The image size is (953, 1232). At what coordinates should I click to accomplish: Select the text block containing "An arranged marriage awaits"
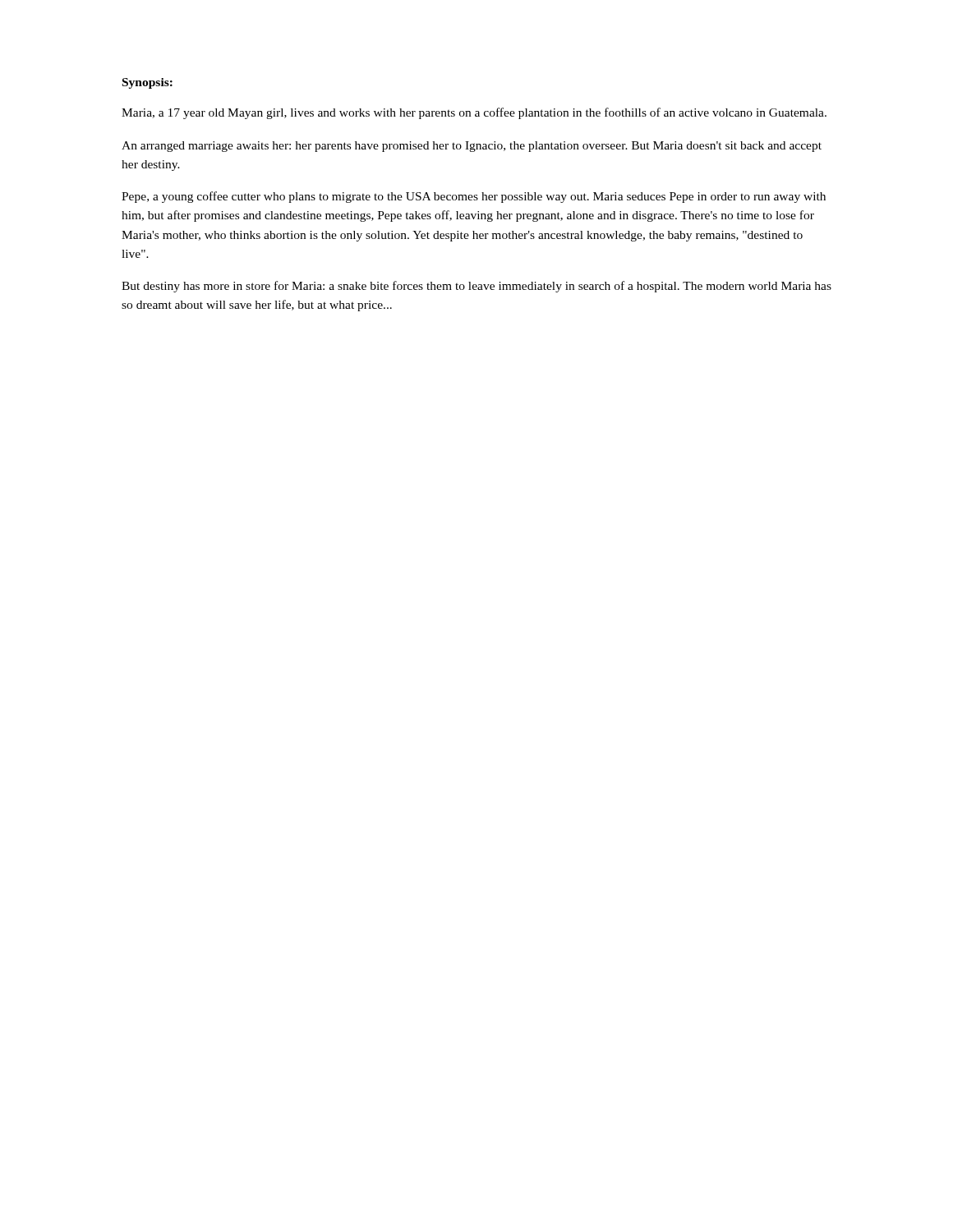472,154
